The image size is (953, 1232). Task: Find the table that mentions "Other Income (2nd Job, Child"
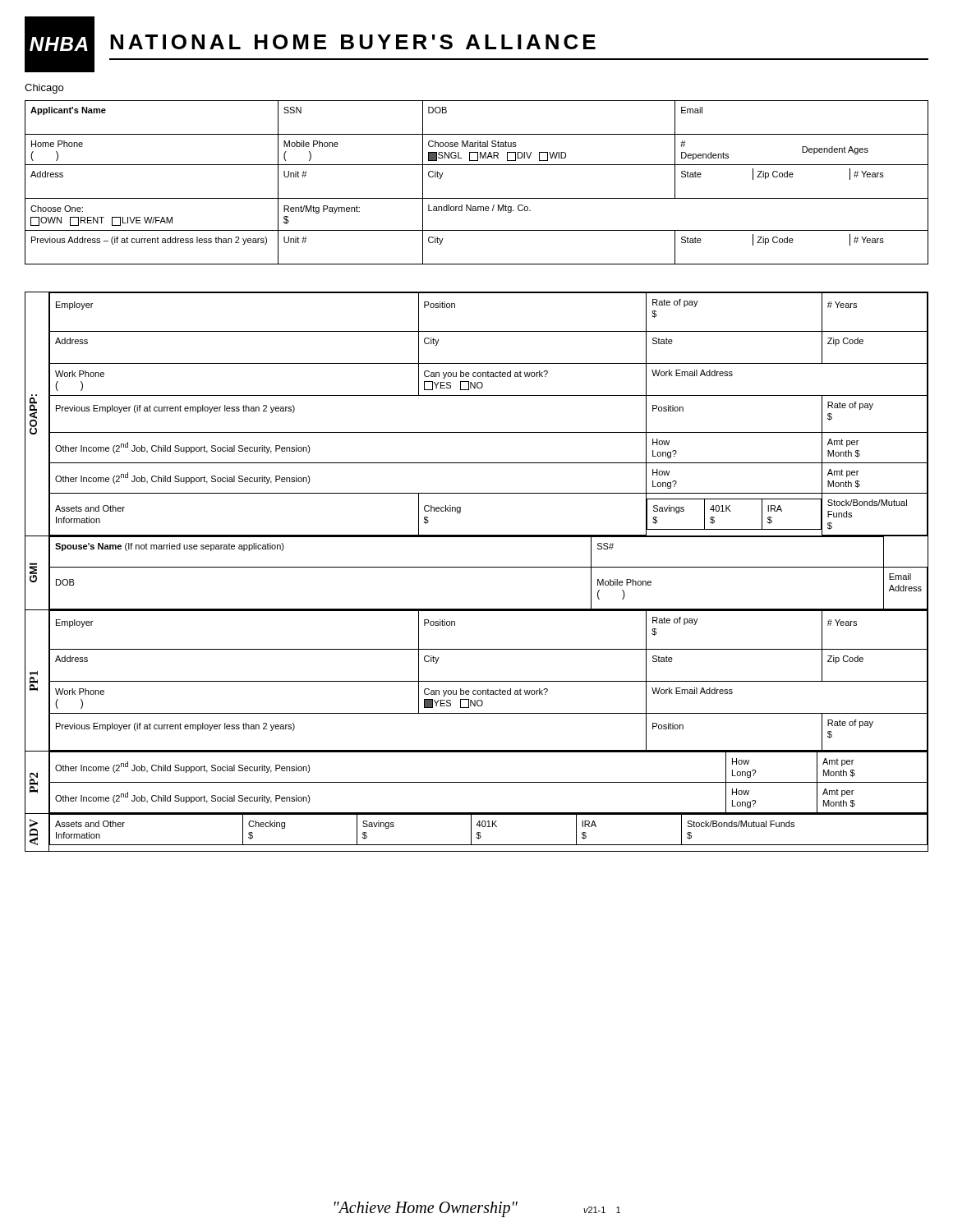(488, 782)
